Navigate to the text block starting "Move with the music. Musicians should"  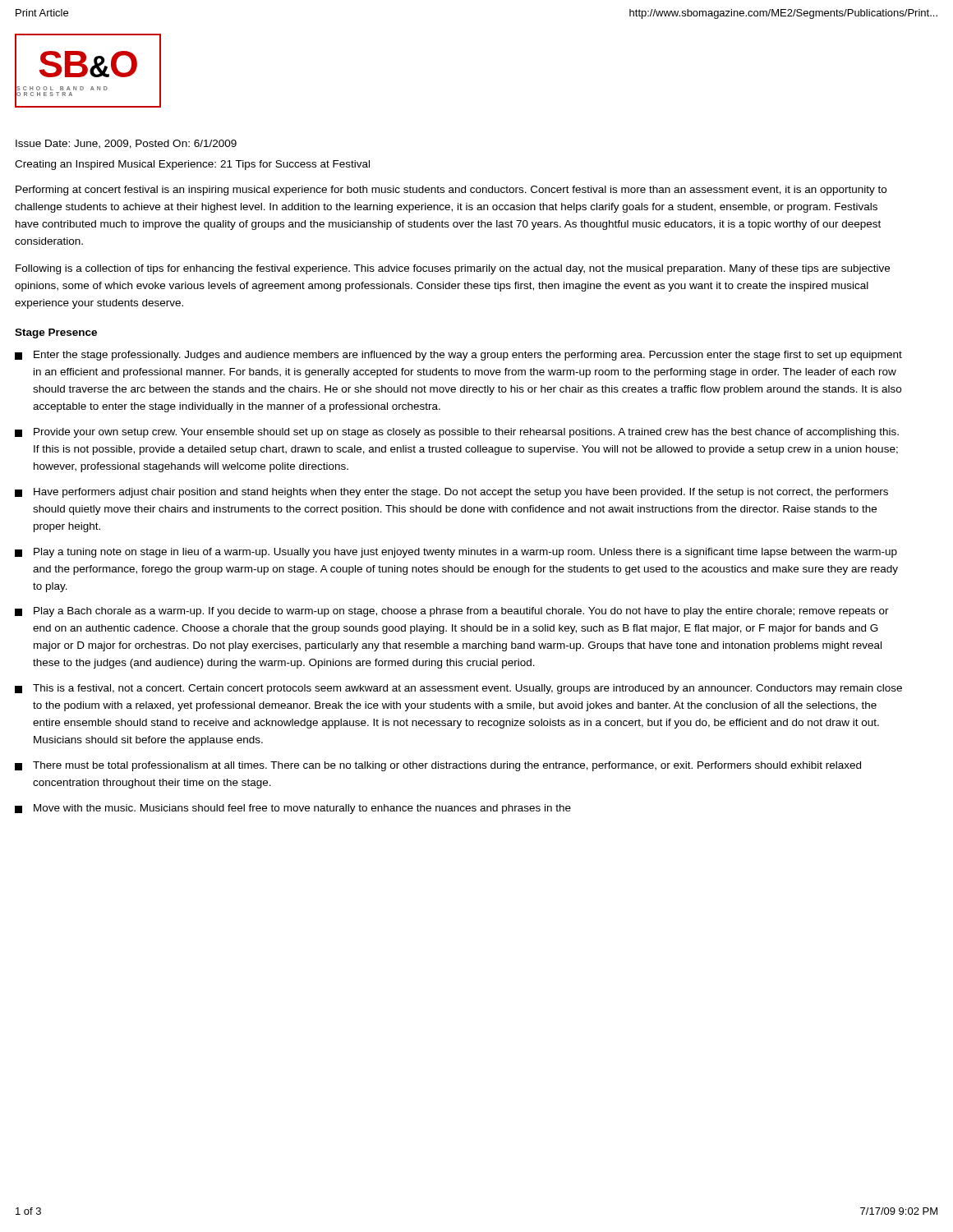(459, 809)
